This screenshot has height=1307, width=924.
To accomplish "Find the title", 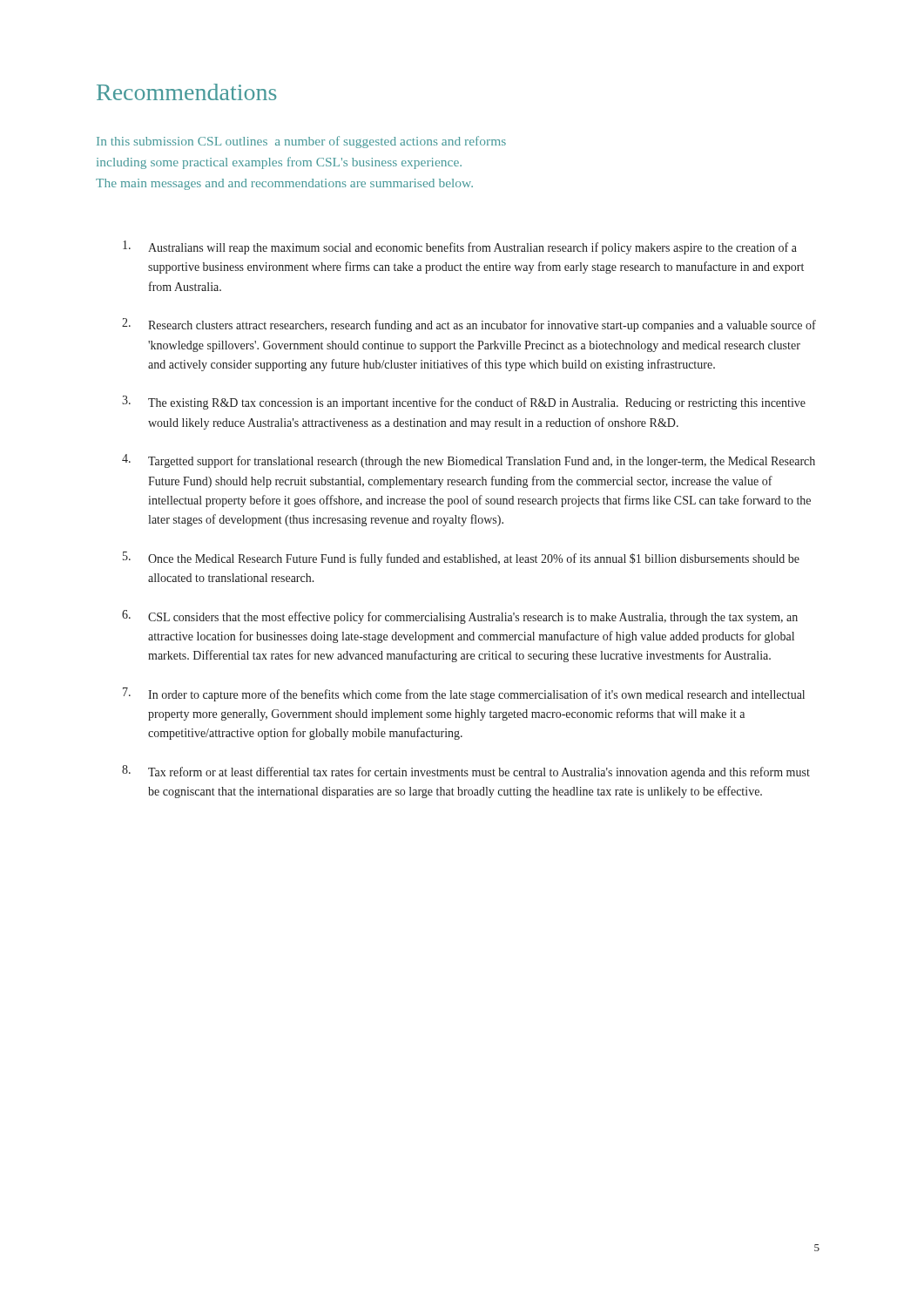I will (187, 92).
